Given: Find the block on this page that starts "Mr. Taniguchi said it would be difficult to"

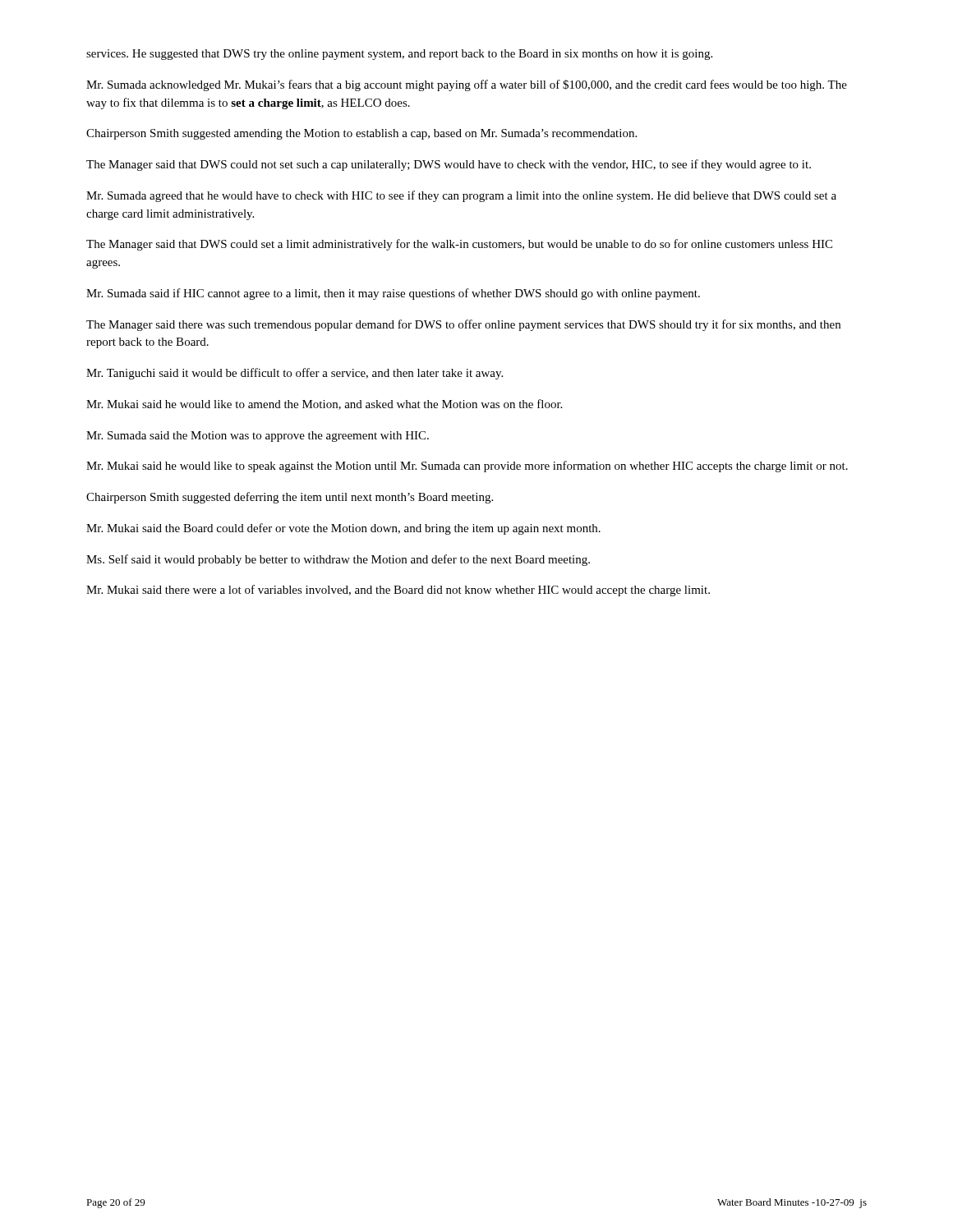Looking at the screenshot, I should tap(295, 373).
